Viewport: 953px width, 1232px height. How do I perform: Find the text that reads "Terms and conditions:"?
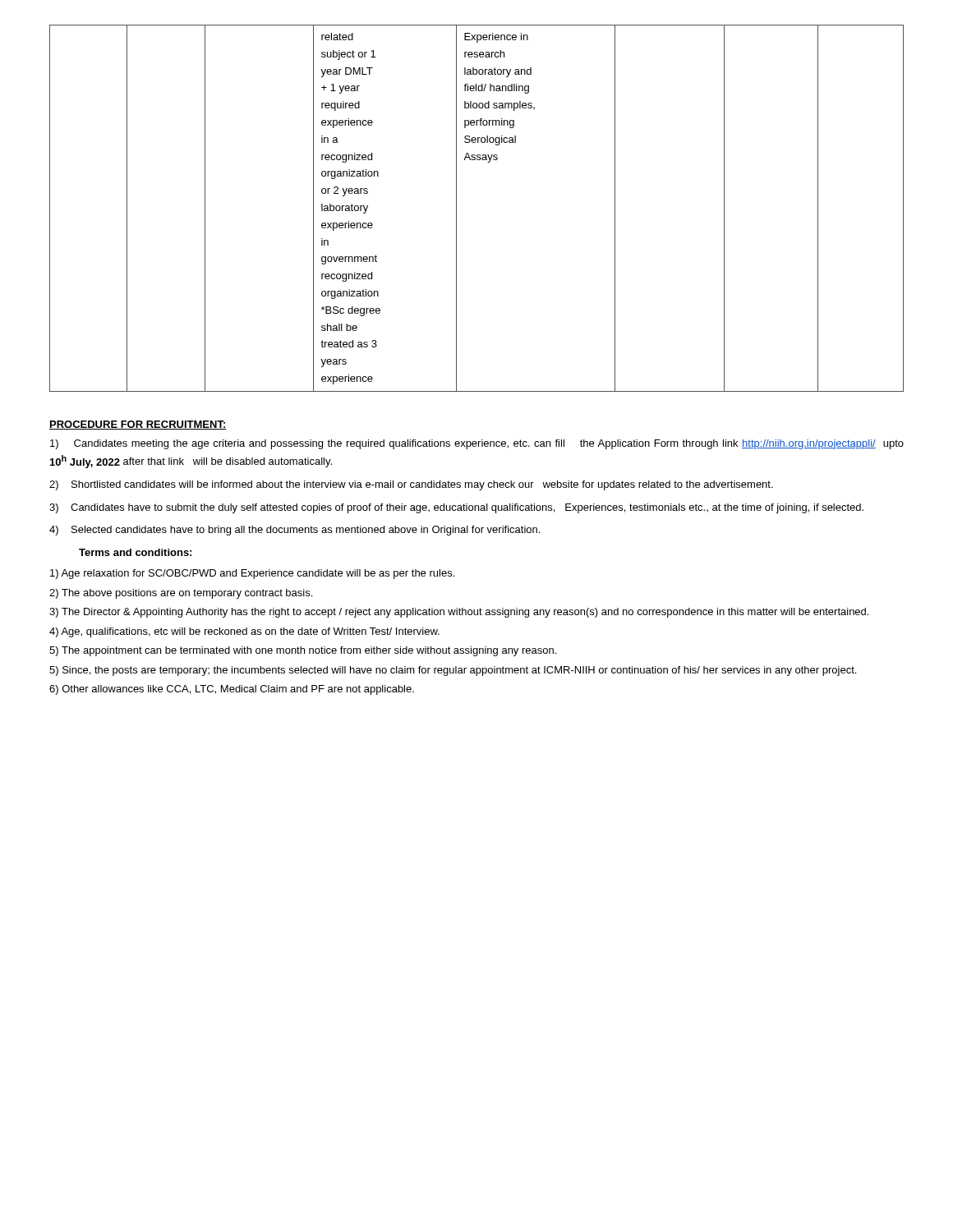point(136,552)
